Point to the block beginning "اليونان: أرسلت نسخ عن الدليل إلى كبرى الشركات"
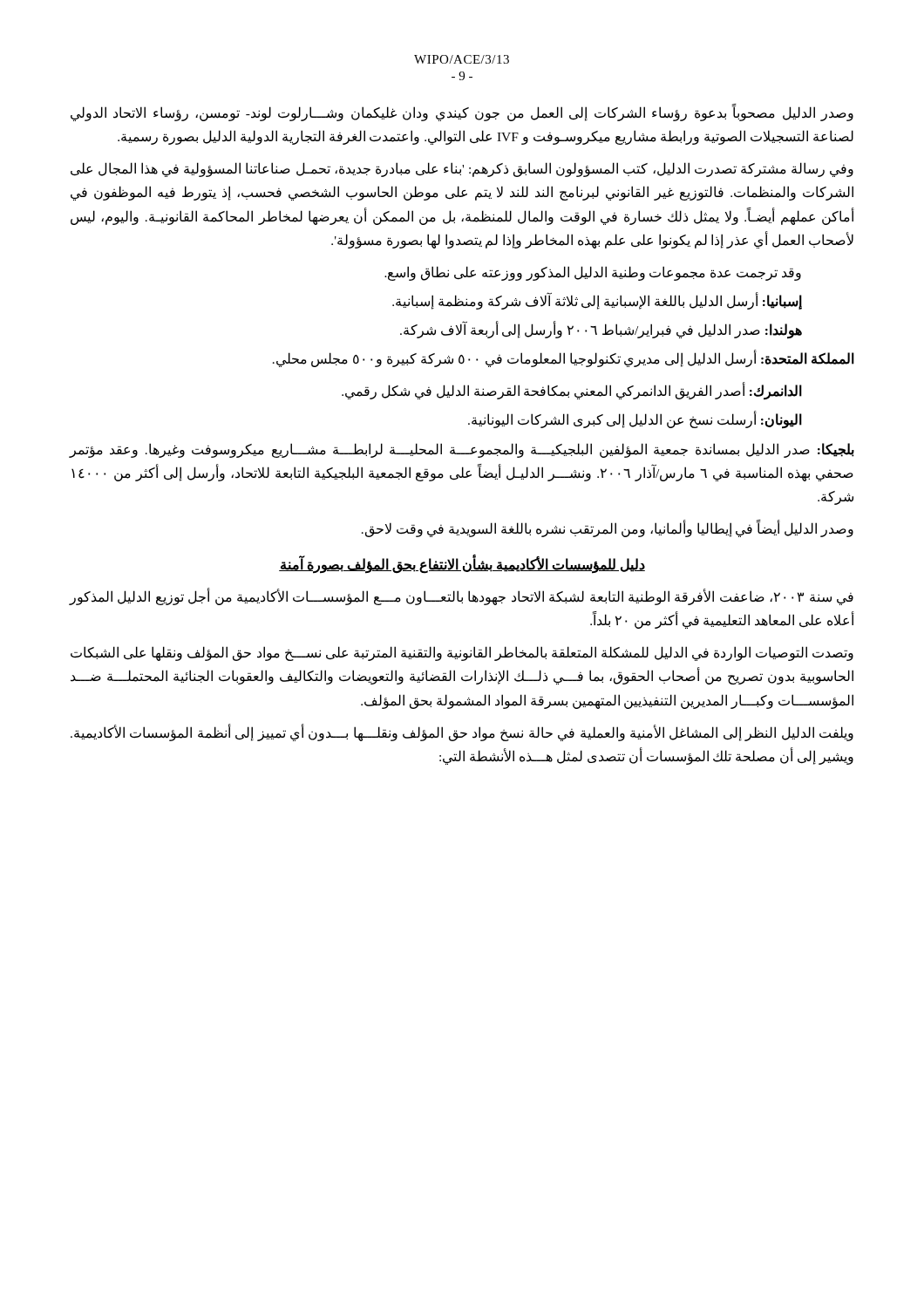The image size is (924, 1308). 635,420
